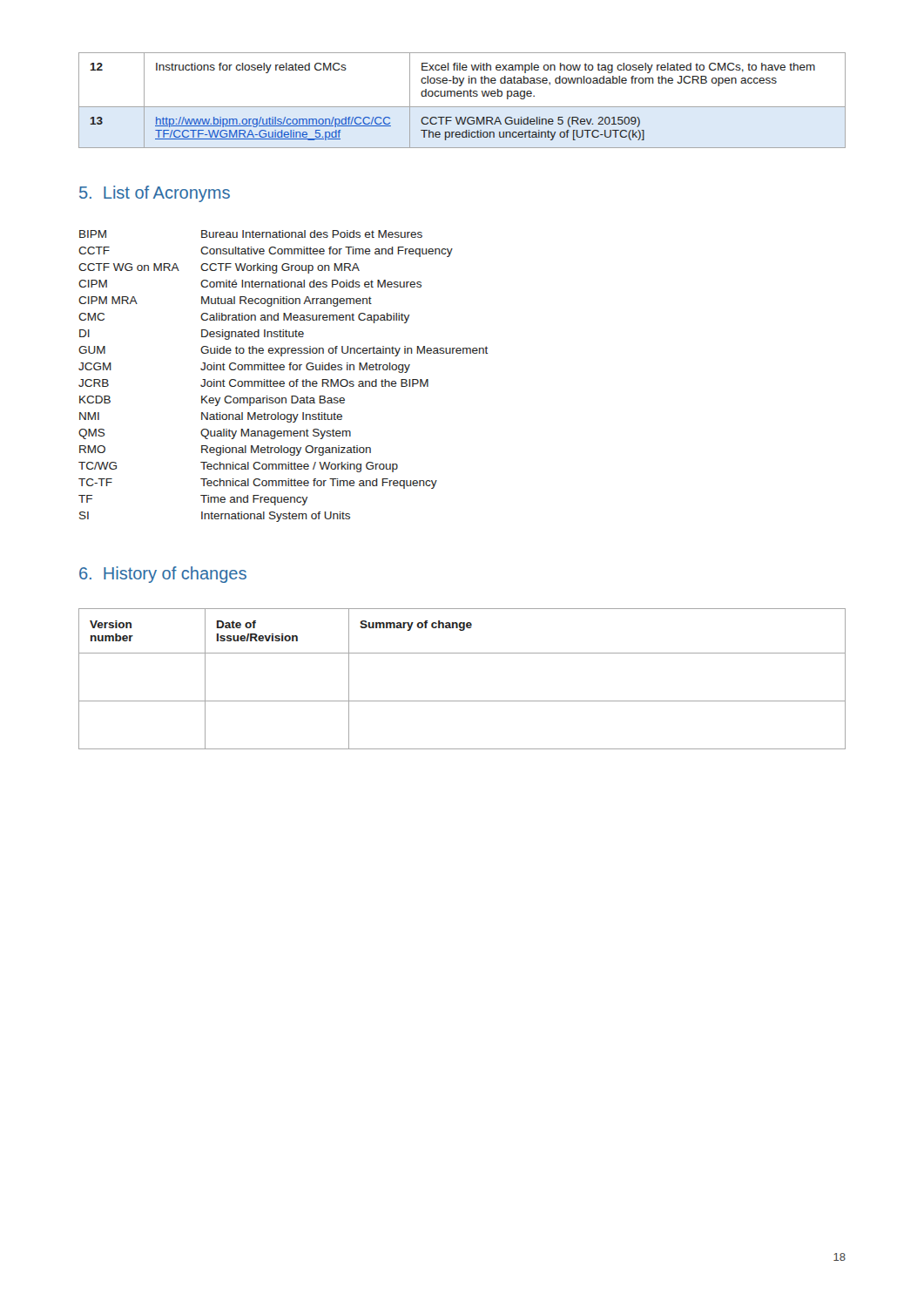Locate the section header containing "5. List of Acronyms"
924x1307 pixels.
[x=155, y=194]
